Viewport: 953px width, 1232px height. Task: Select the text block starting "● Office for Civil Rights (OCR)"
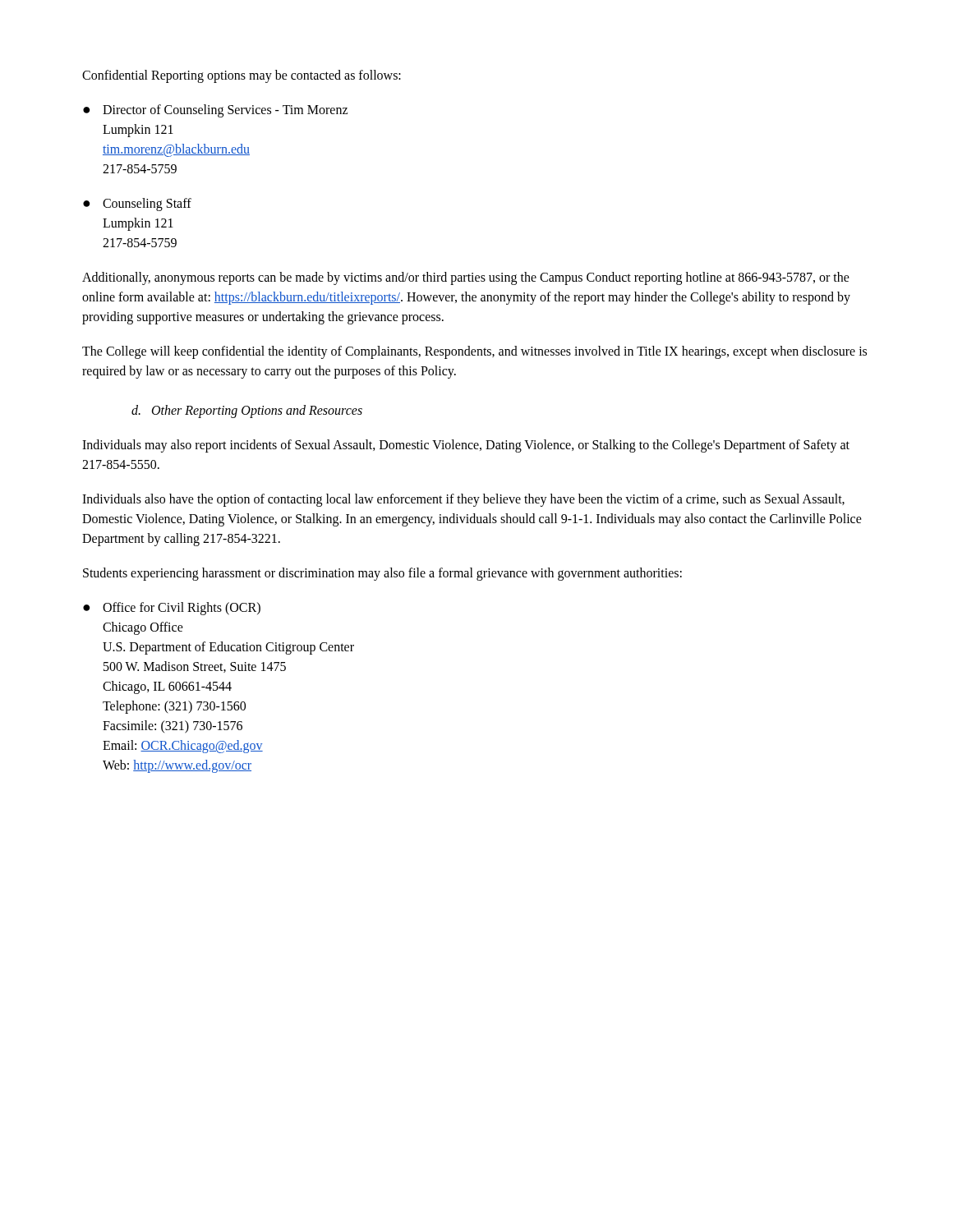pos(218,687)
